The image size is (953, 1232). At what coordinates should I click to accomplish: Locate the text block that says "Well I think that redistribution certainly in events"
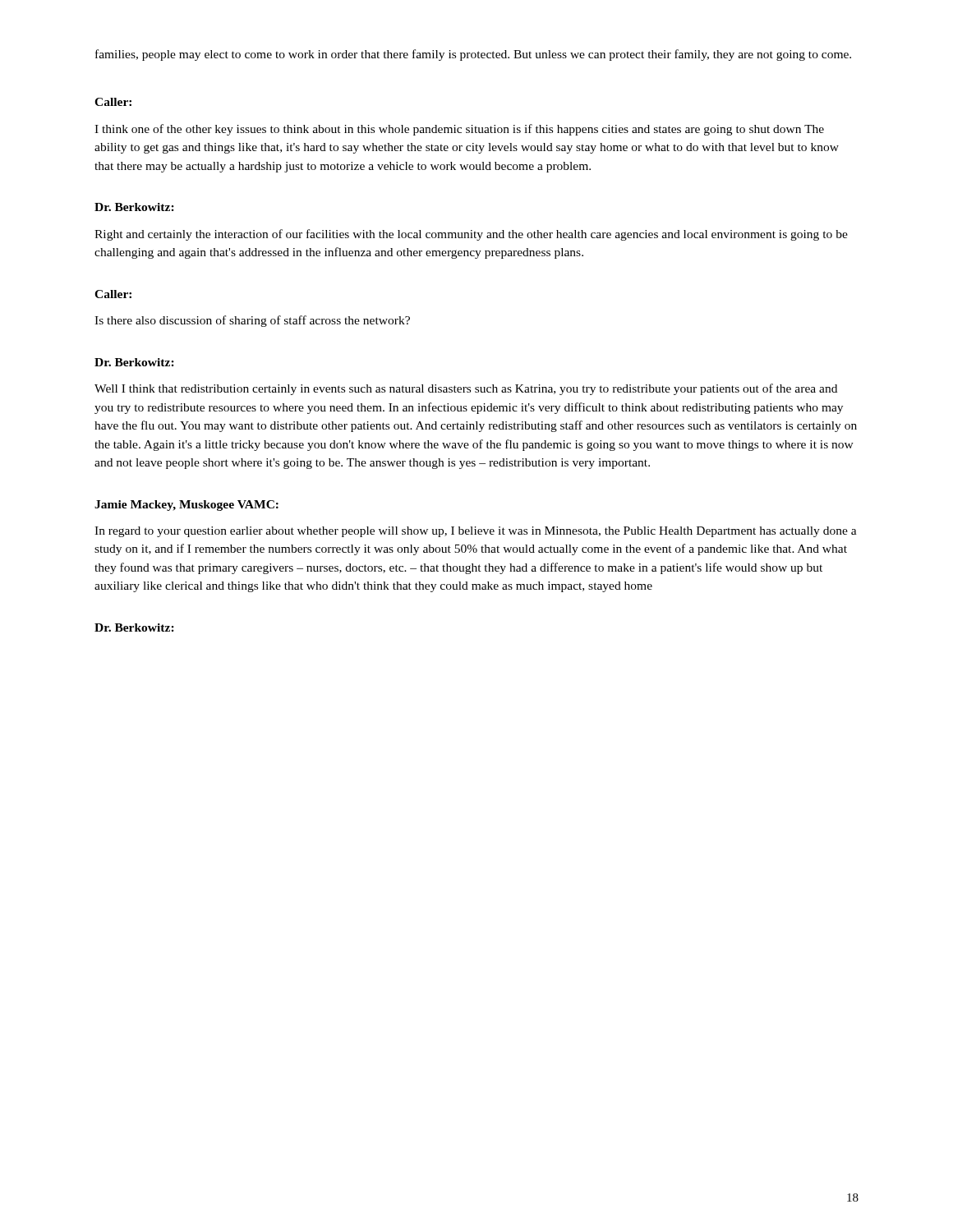coord(476,426)
